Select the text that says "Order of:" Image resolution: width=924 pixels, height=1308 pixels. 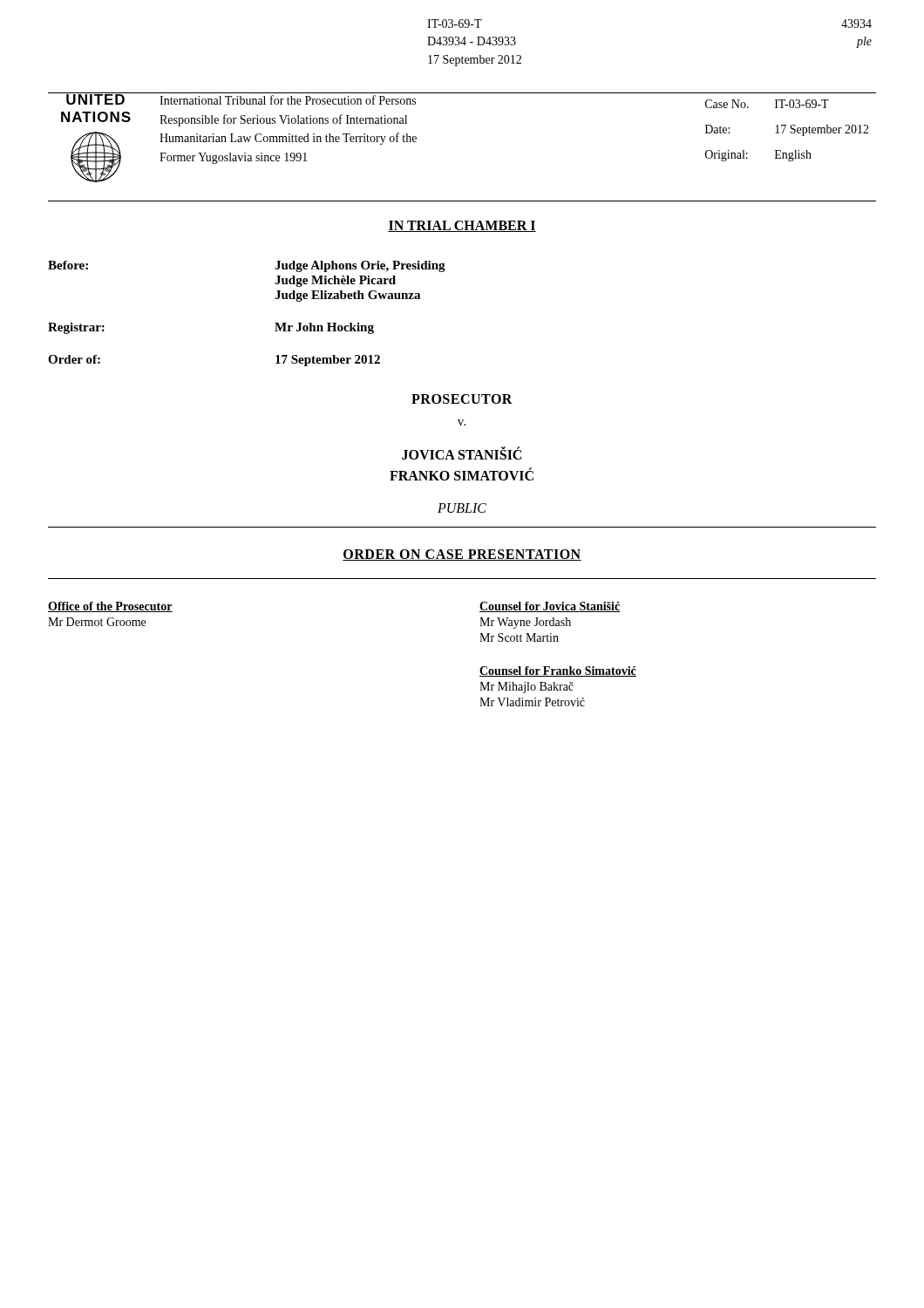pos(75,359)
